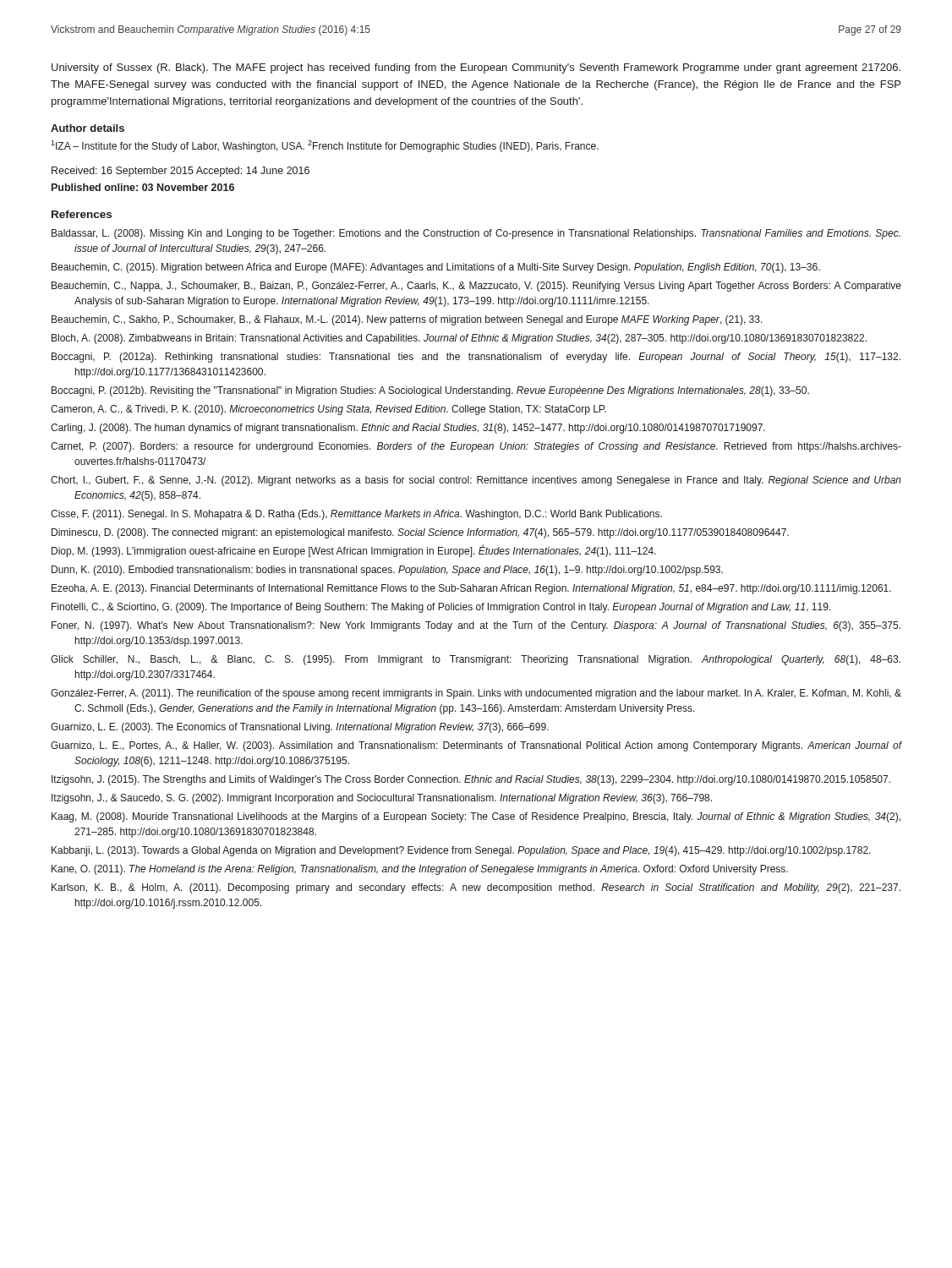This screenshot has width=952, height=1268.
Task: Select the list item that says "Diminescu, D. (2008). The connected"
Action: [420, 533]
